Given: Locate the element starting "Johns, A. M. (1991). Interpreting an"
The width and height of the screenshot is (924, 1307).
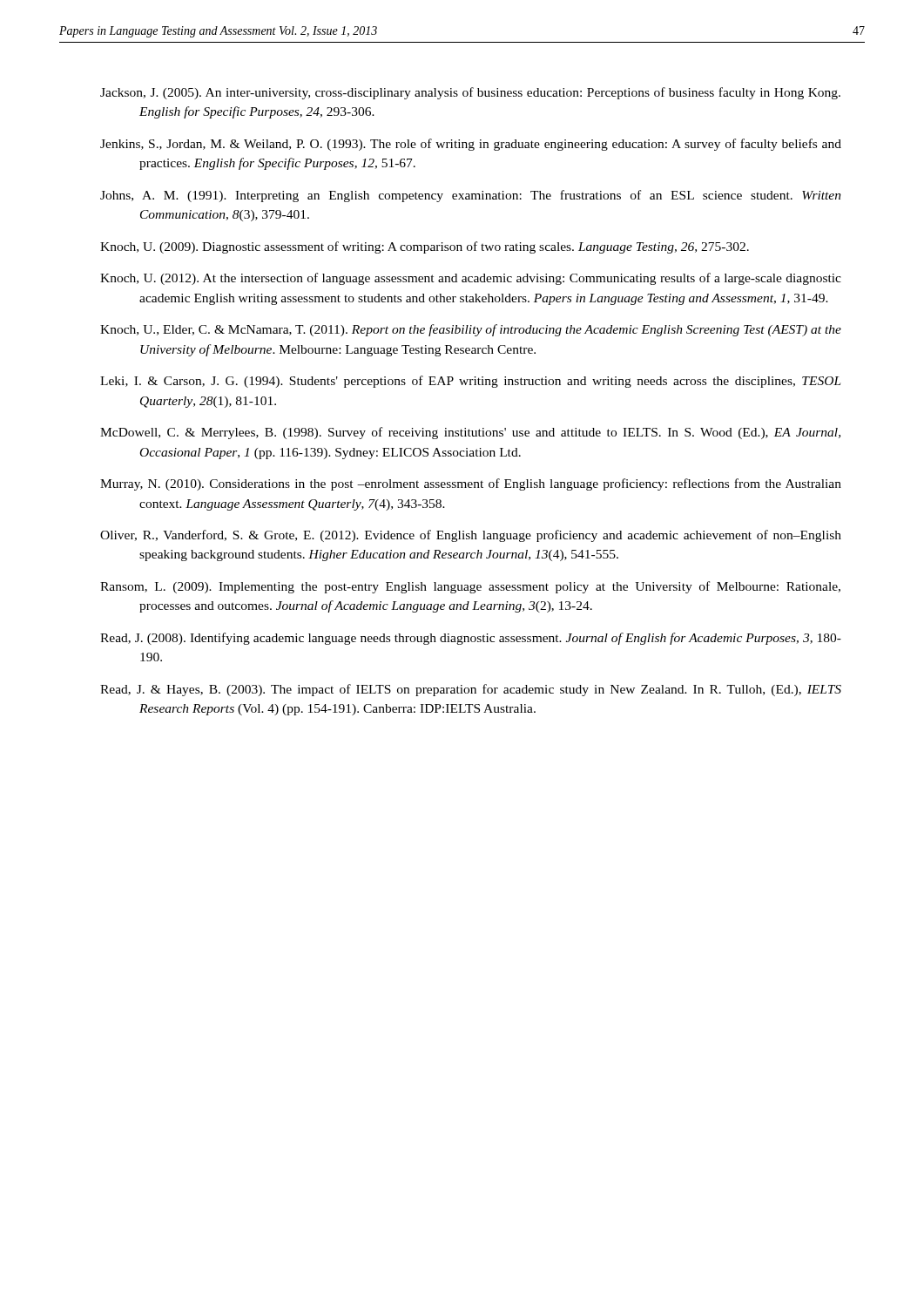Looking at the screenshot, I should click(471, 204).
